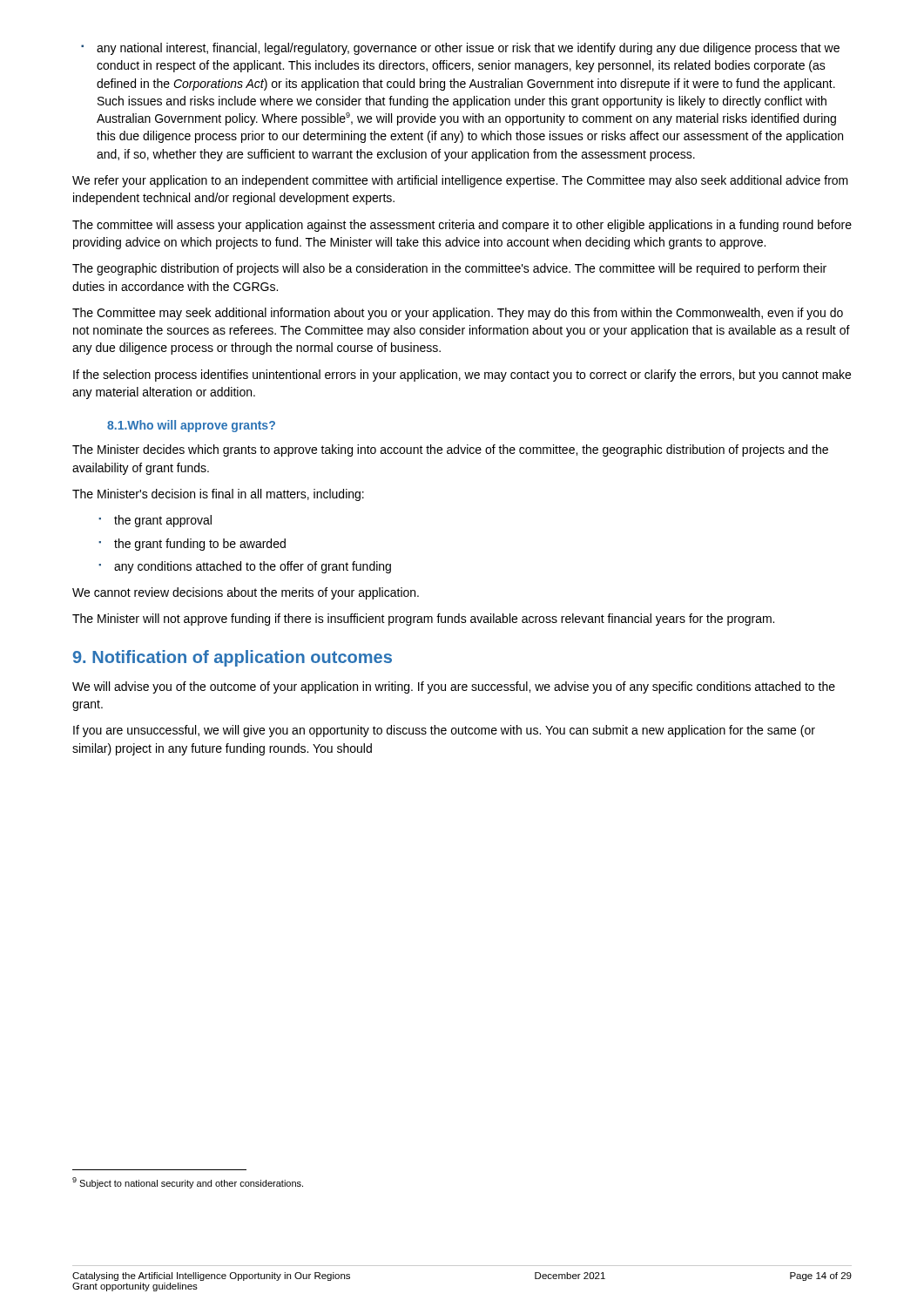The image size is (924, 1307).
Task: Locate the block of text that opens with "The Minister's decision is"
Action: coord(218,494)
